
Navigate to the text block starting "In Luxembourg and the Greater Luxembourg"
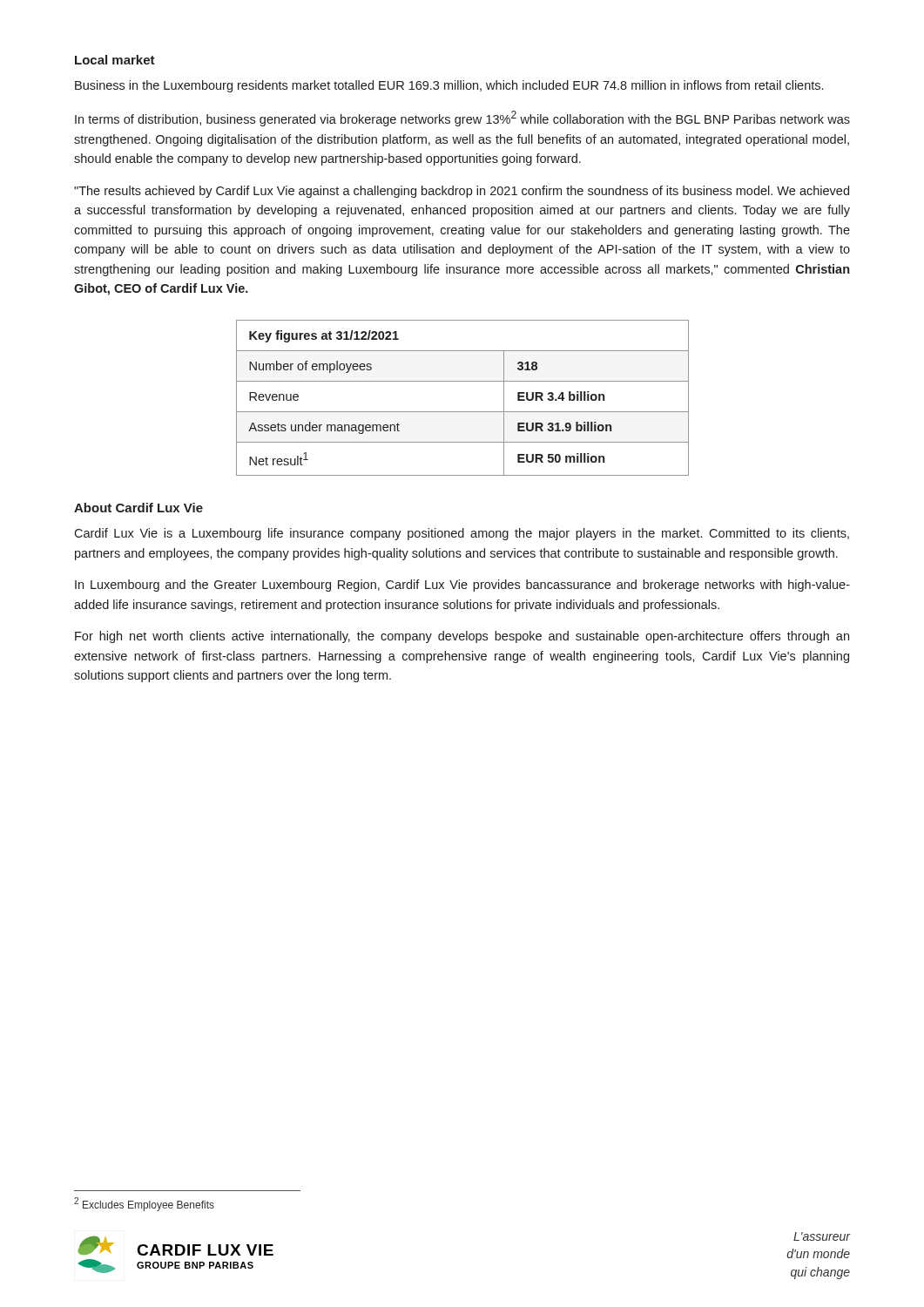(x=462, y=595)
